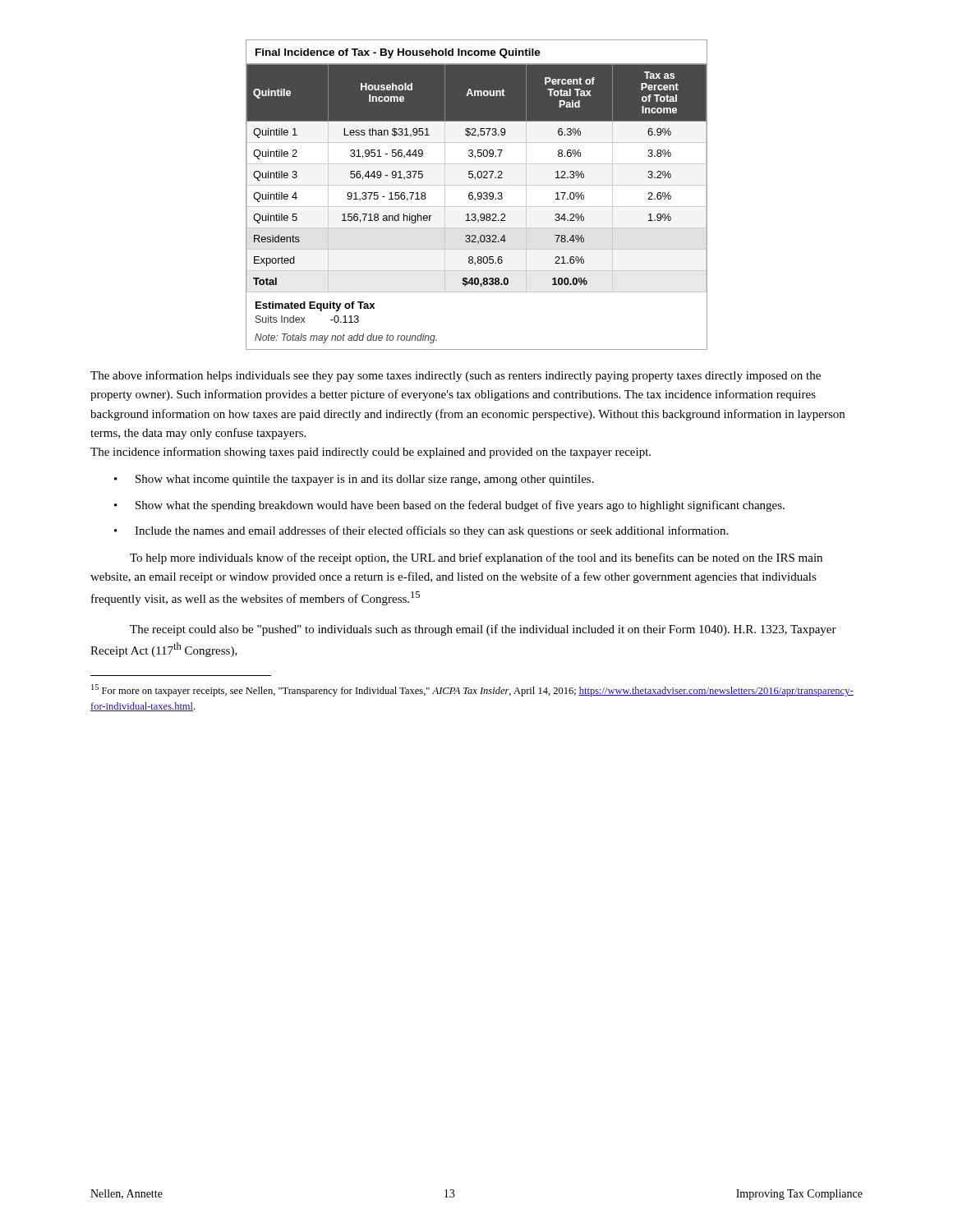Locate the table with the text "156,718 and higher"
The image size is (953, 1232).
[x=476, y=195]
